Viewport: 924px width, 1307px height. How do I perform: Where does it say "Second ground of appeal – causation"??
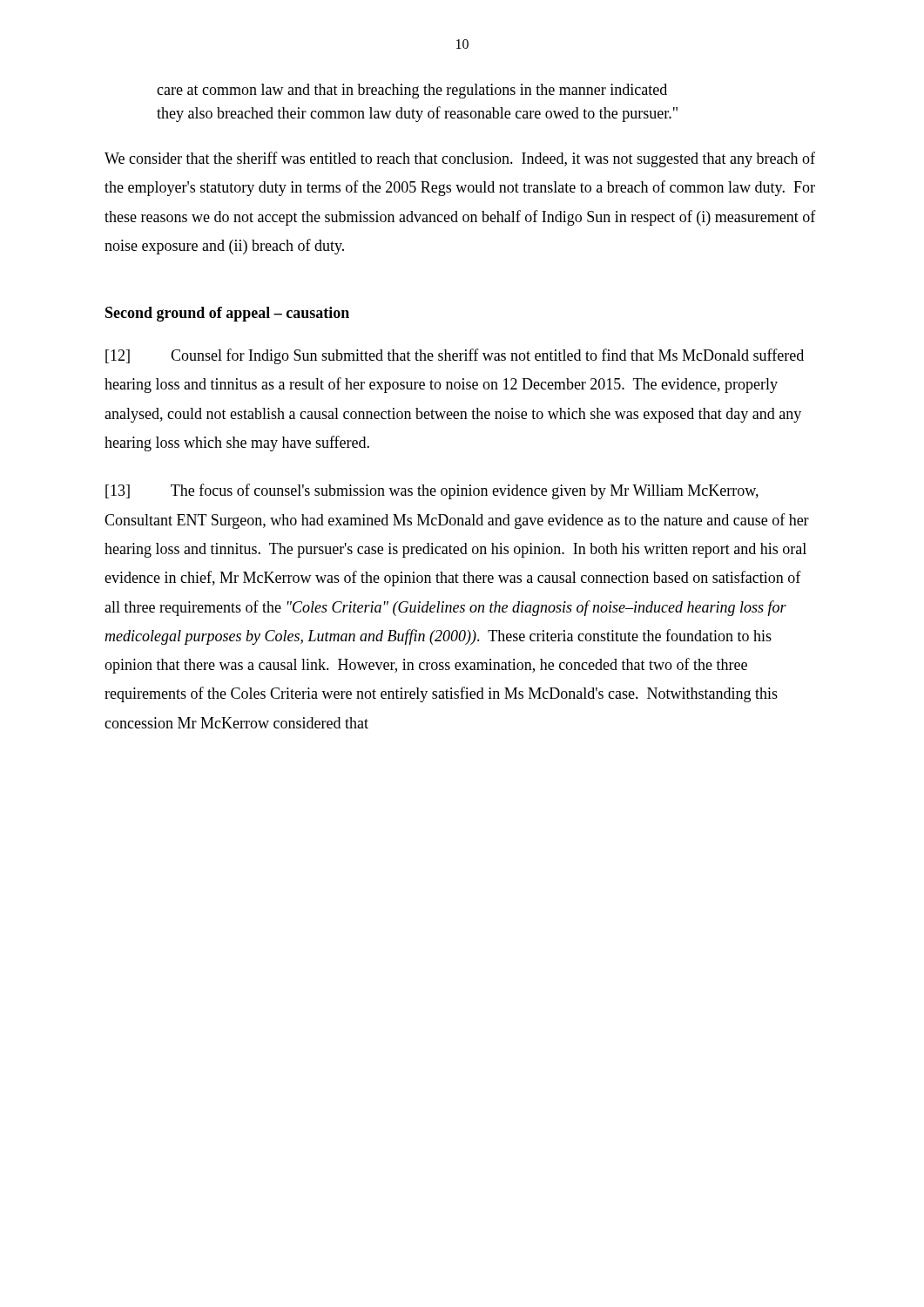[x=227, y=313]
